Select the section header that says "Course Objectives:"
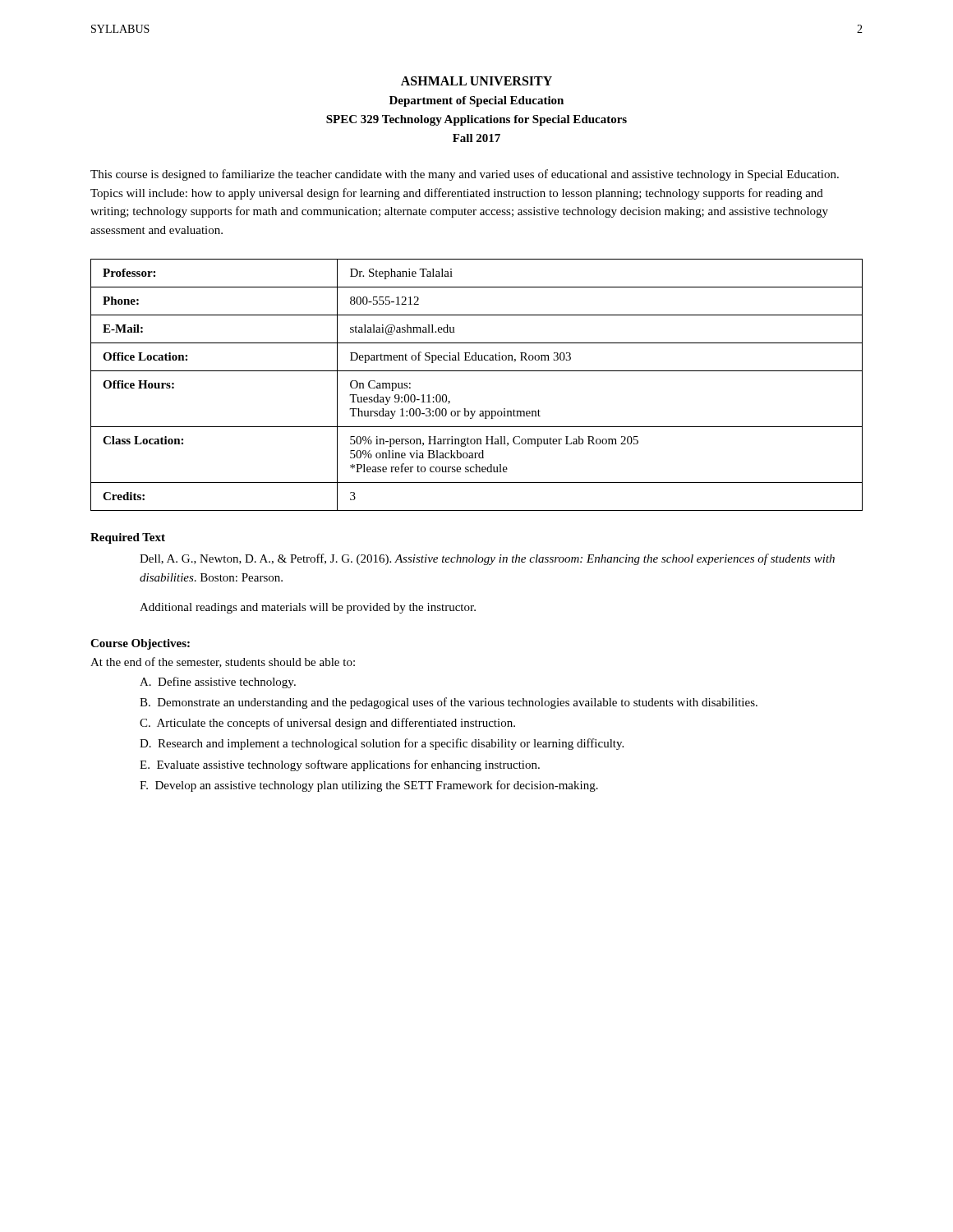Viewport: 953px width, 1232px height. (x=141, y=643)
